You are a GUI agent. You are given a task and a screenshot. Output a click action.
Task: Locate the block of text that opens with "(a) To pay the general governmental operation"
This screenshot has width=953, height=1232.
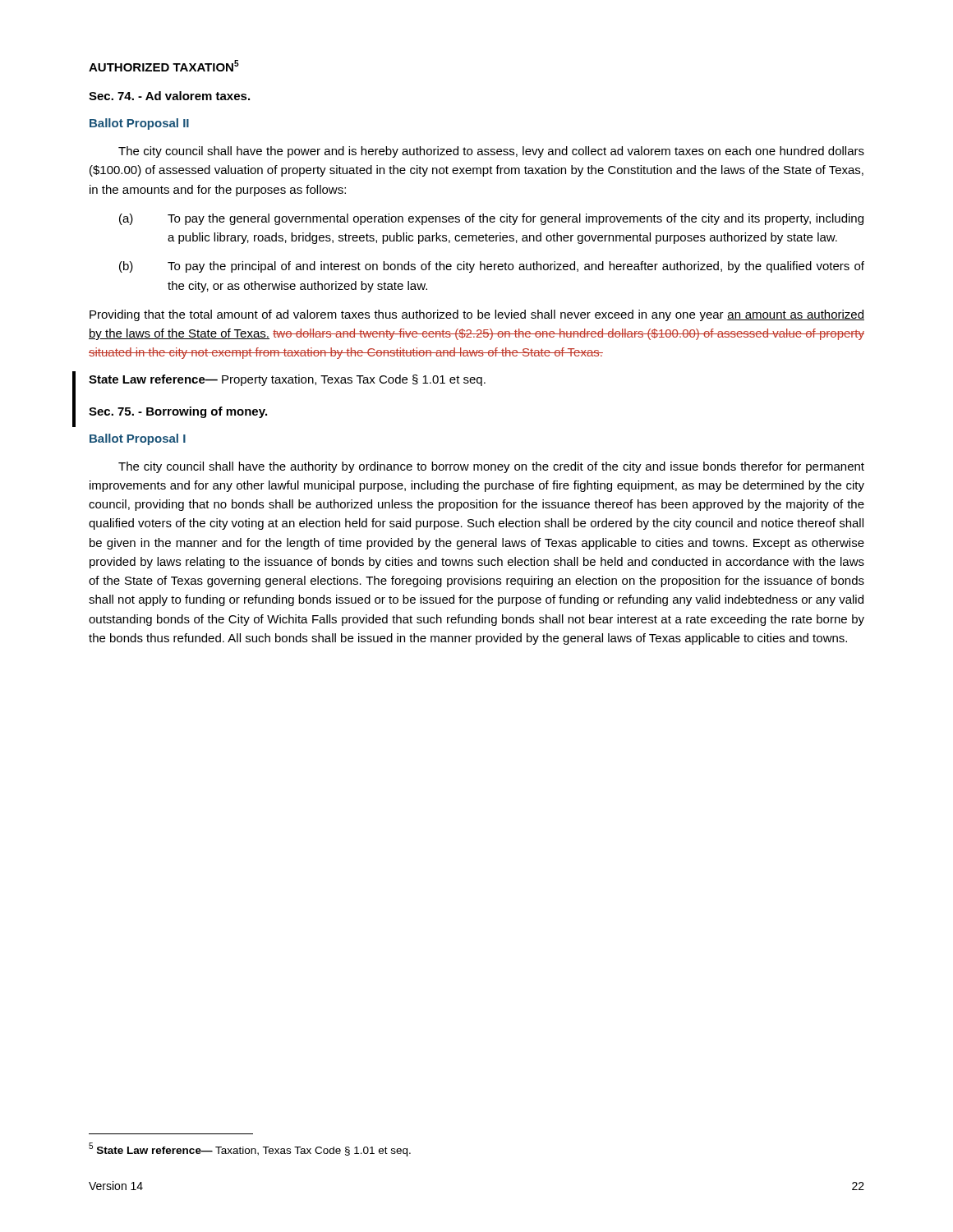[476, 228]
